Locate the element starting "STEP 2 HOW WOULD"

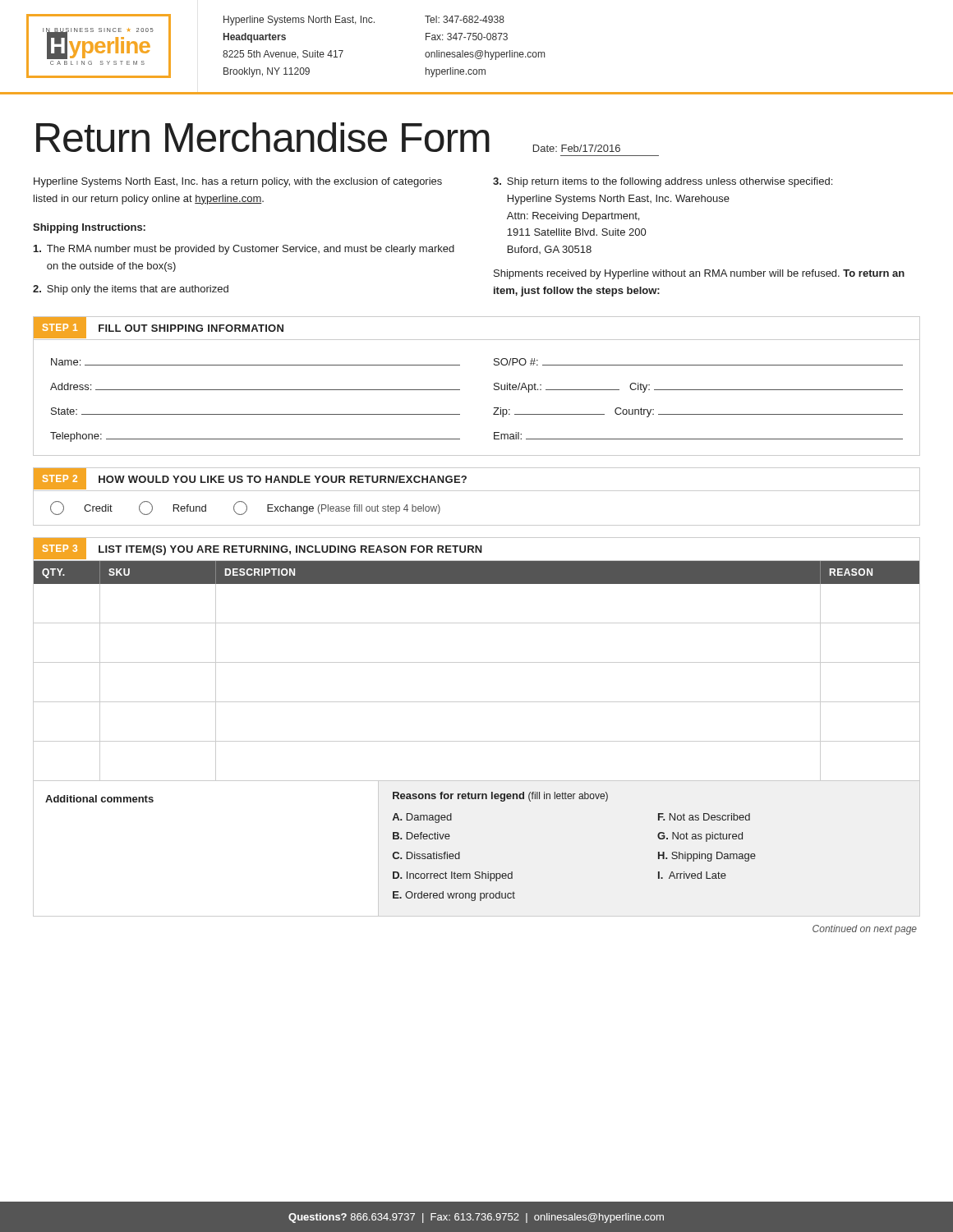point(256,479)
